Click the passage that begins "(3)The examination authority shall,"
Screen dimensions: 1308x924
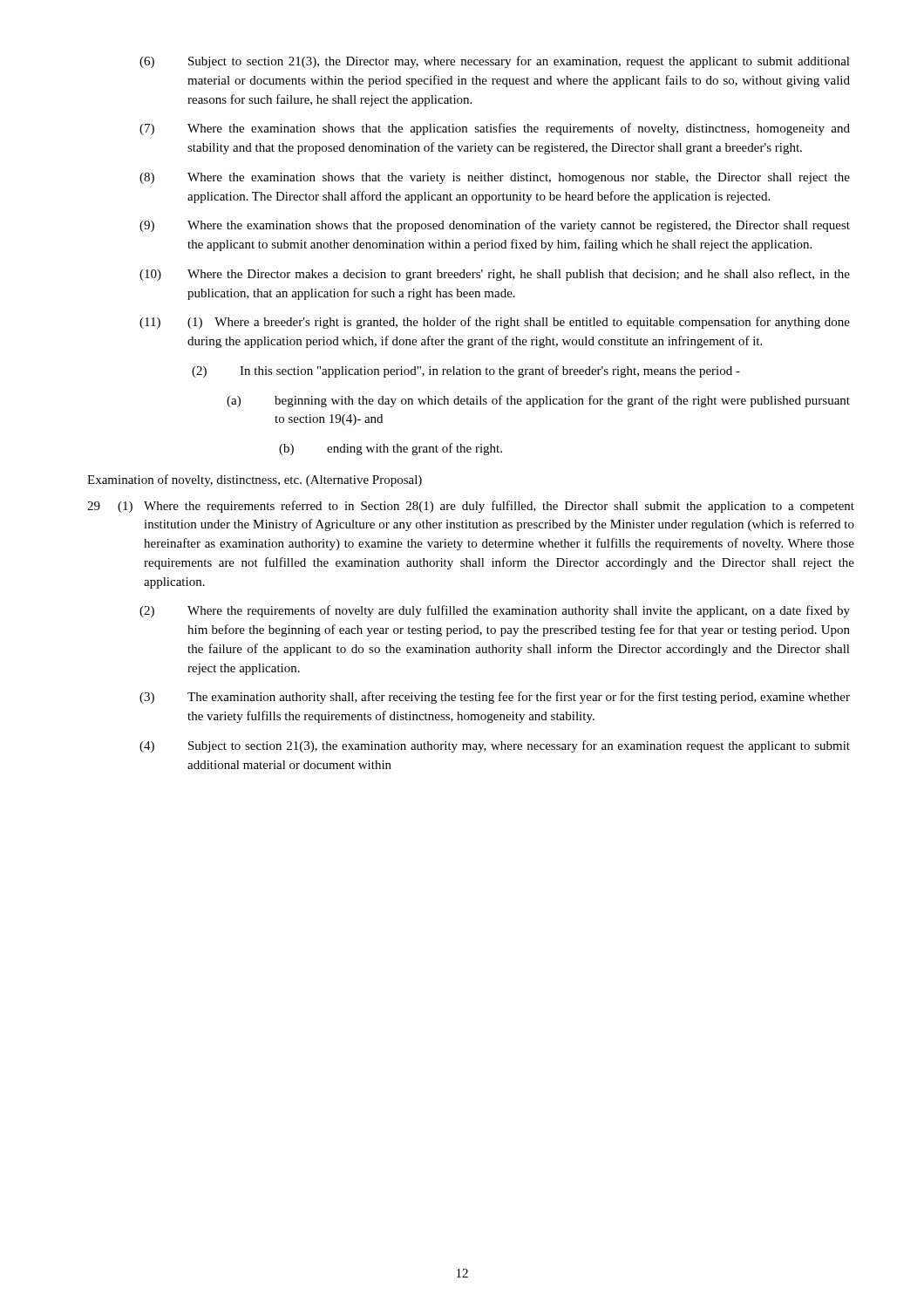point(495,707)
